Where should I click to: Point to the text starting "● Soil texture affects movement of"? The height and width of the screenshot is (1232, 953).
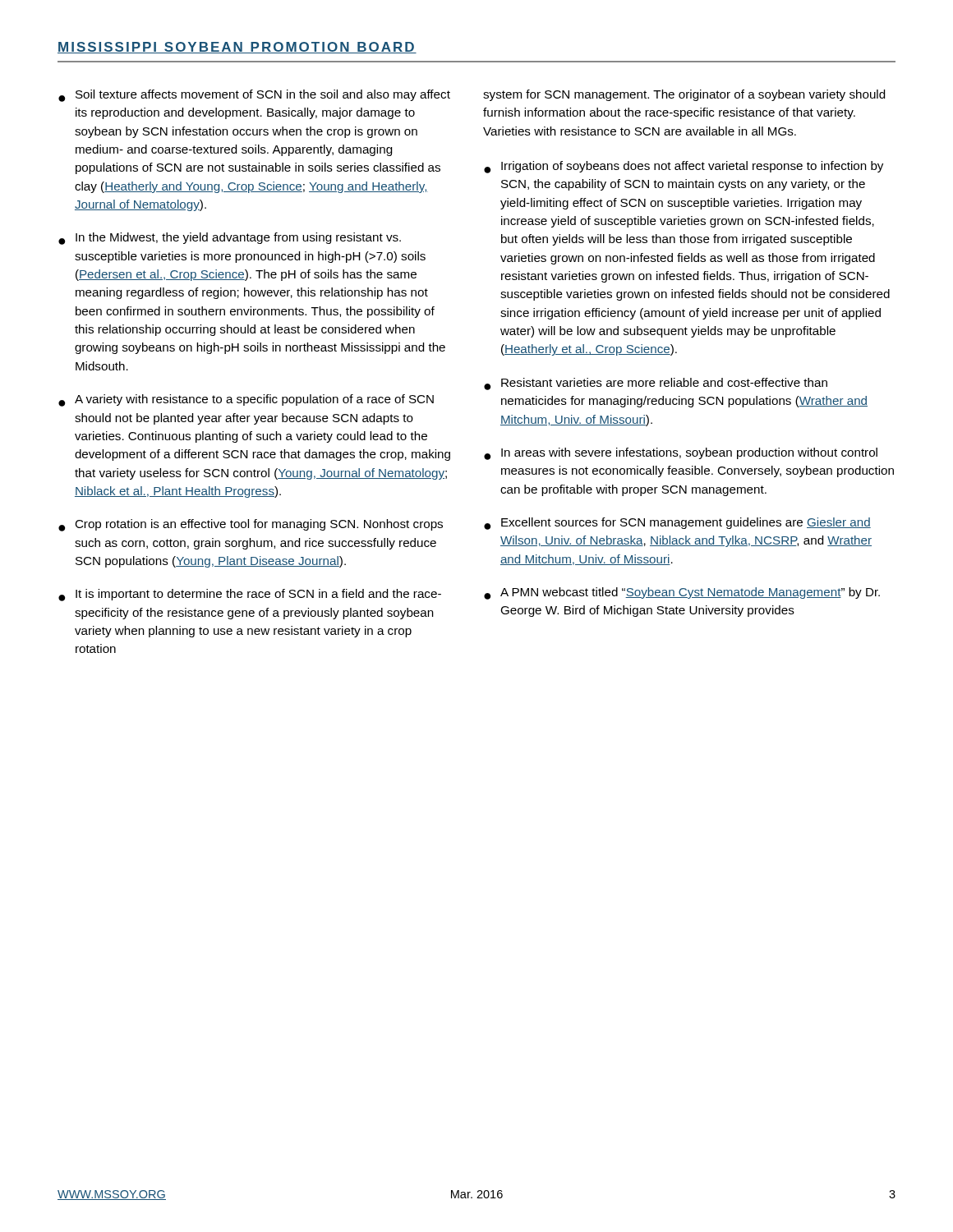click(255, 150)
